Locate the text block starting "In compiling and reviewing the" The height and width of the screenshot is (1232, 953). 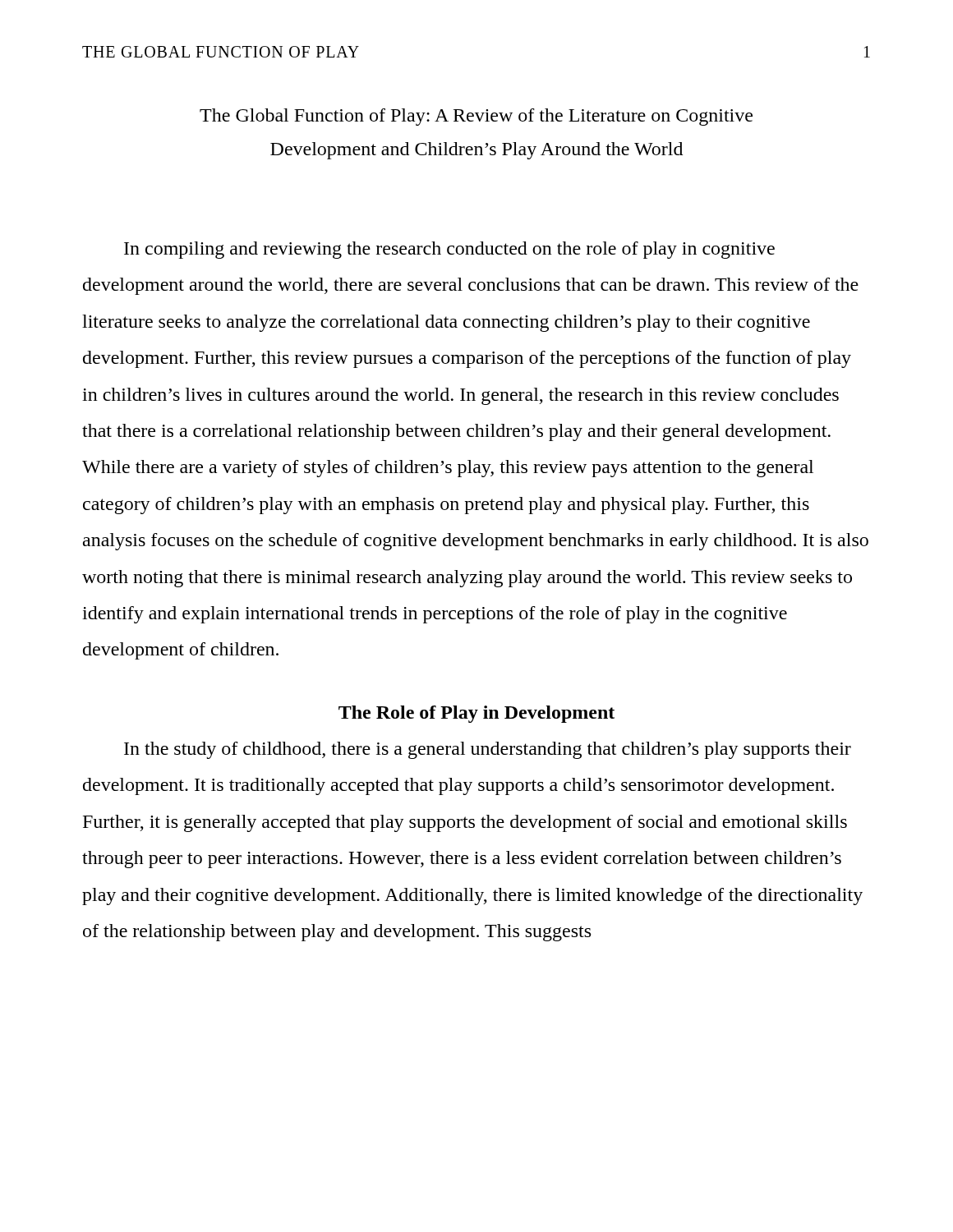(449, 250)
